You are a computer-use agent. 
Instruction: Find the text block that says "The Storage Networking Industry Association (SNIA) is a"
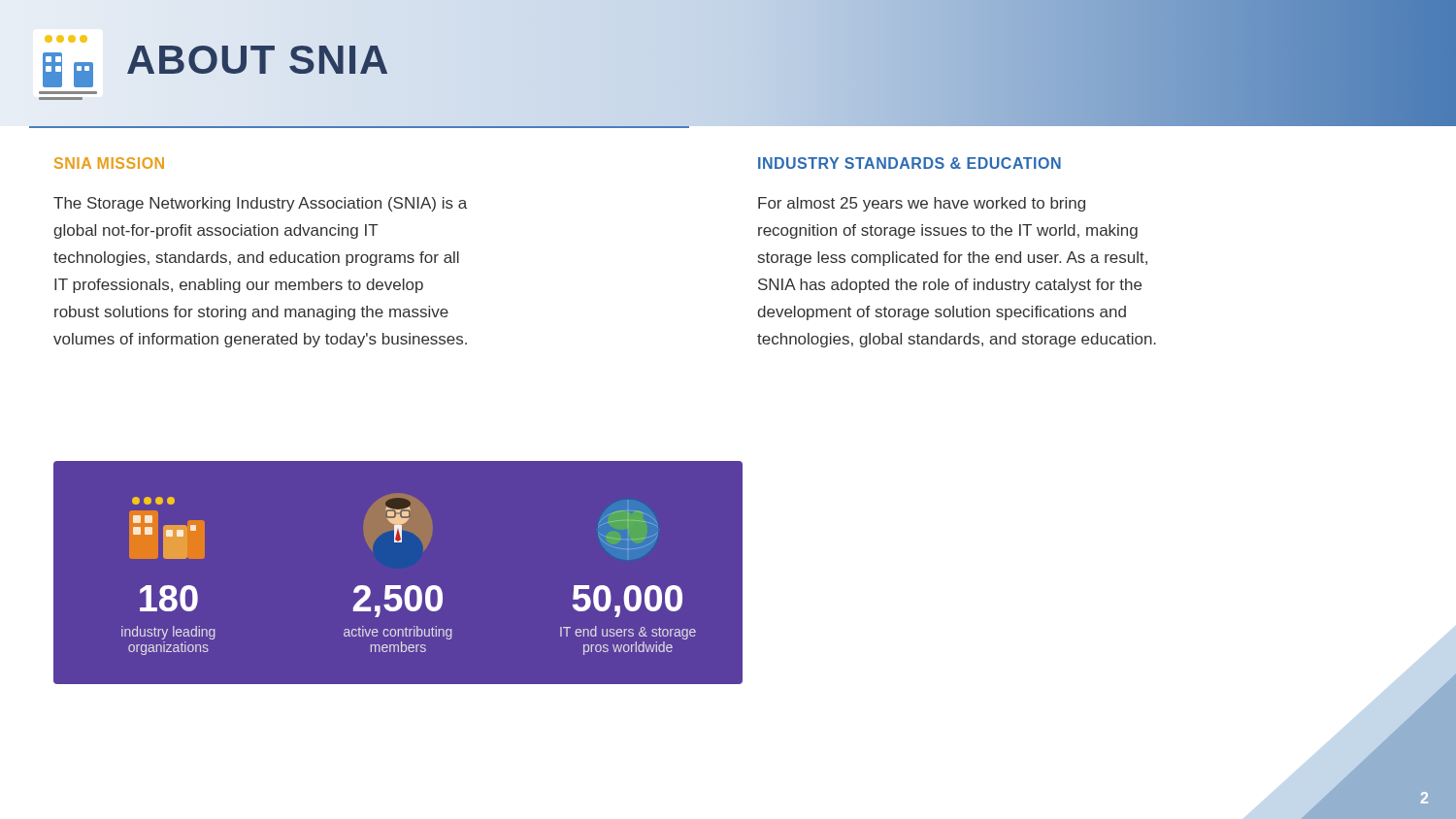click(261, 271)
